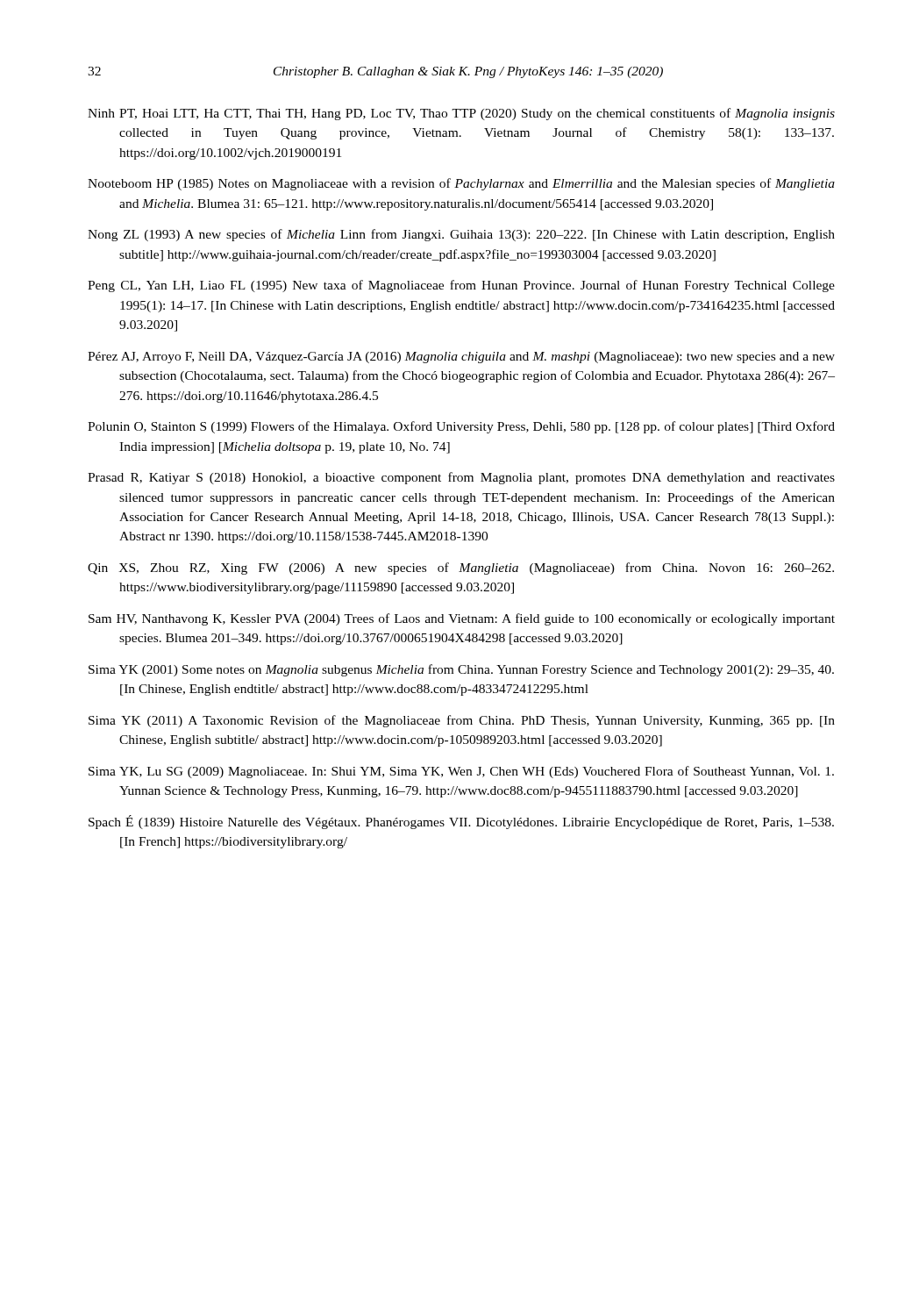The width and height of the screenshot is (905, 1316).
Task: Where is the passage that starts "Sam HV, Nanthavong K, Kessler PVA"?
Action: pos(461,628)
